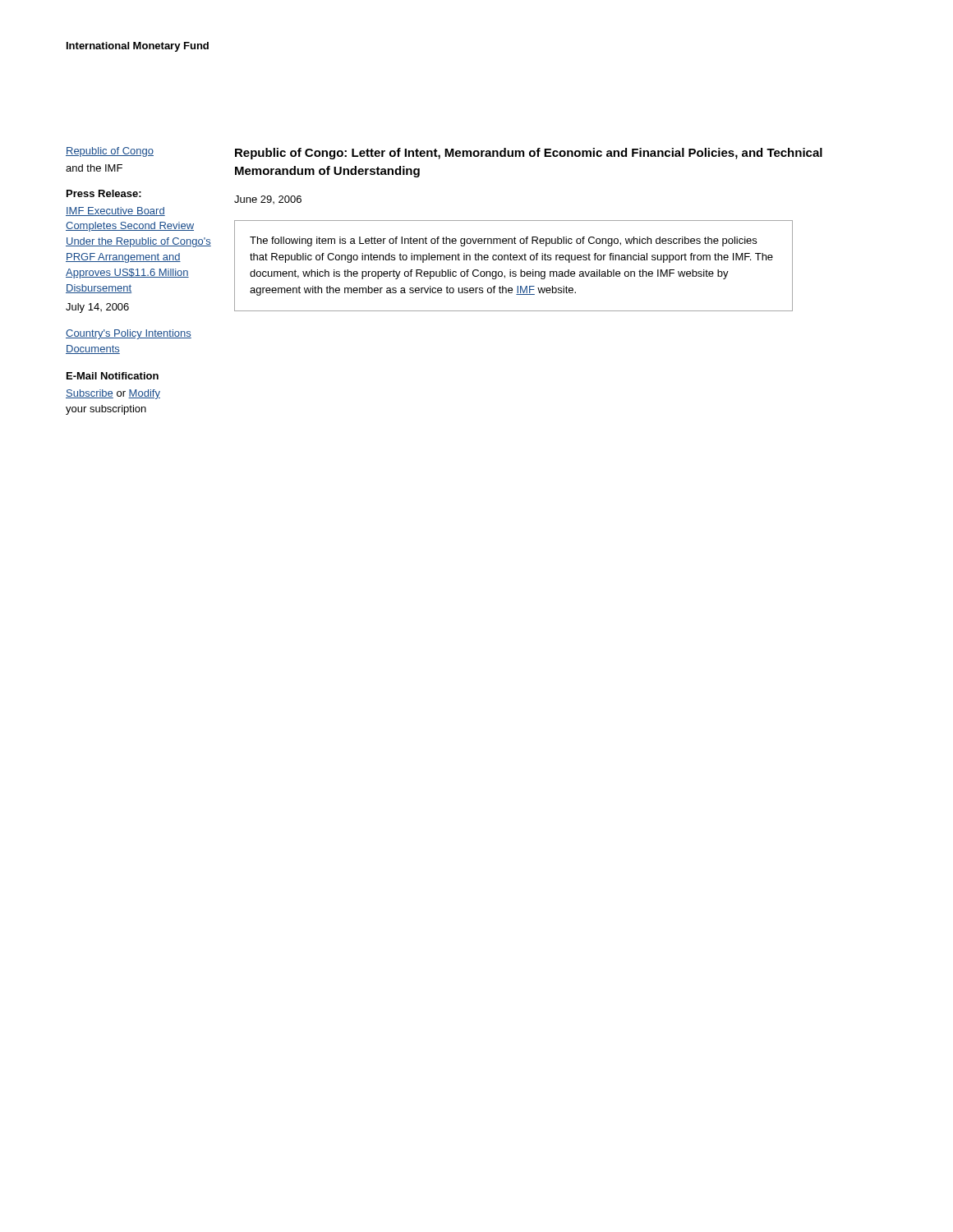
Task: Find the text containing "Country's Policy Intentions Documents"
Action: pos(129,341)
